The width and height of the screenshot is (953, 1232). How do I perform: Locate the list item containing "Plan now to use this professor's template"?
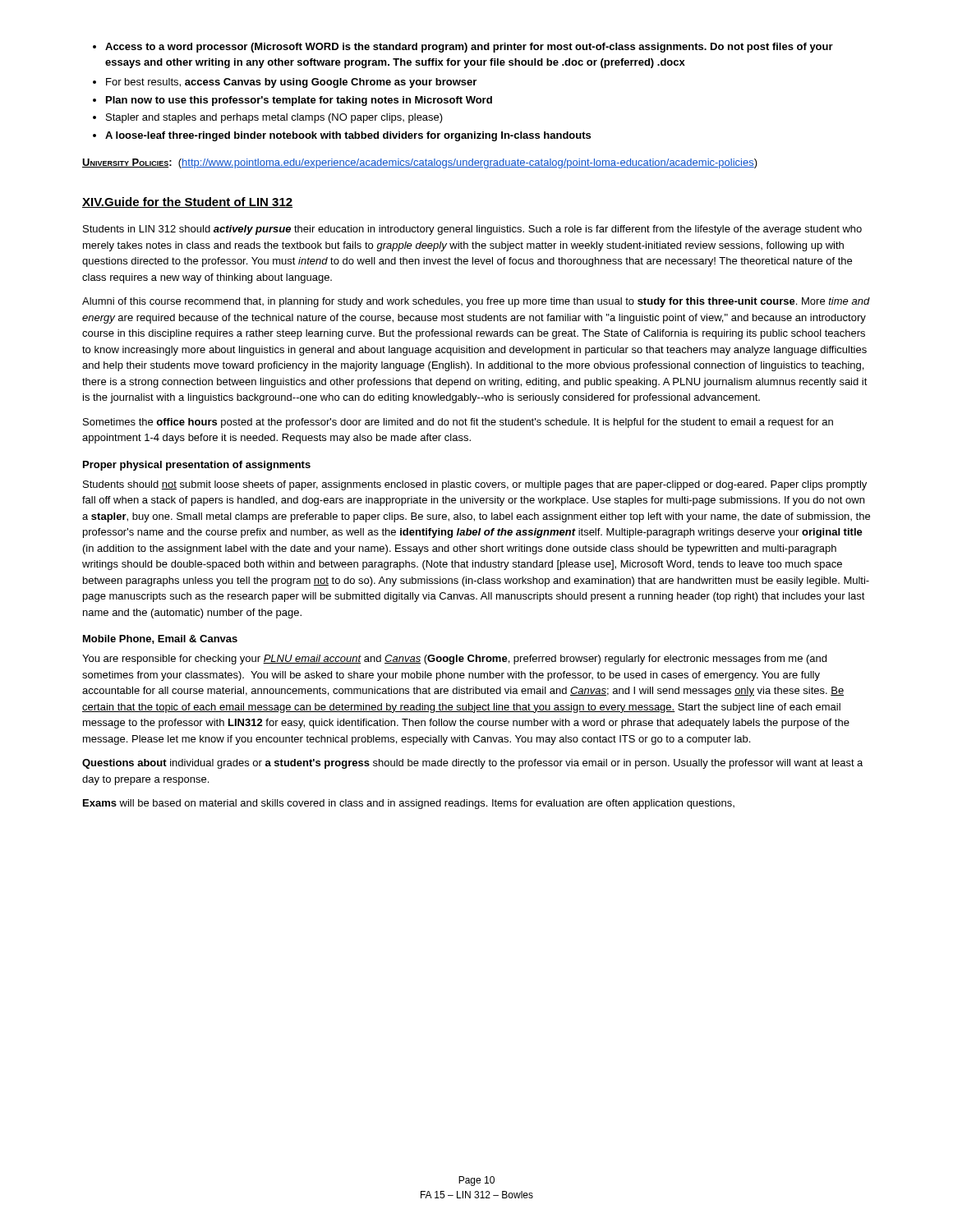point(488,100)
